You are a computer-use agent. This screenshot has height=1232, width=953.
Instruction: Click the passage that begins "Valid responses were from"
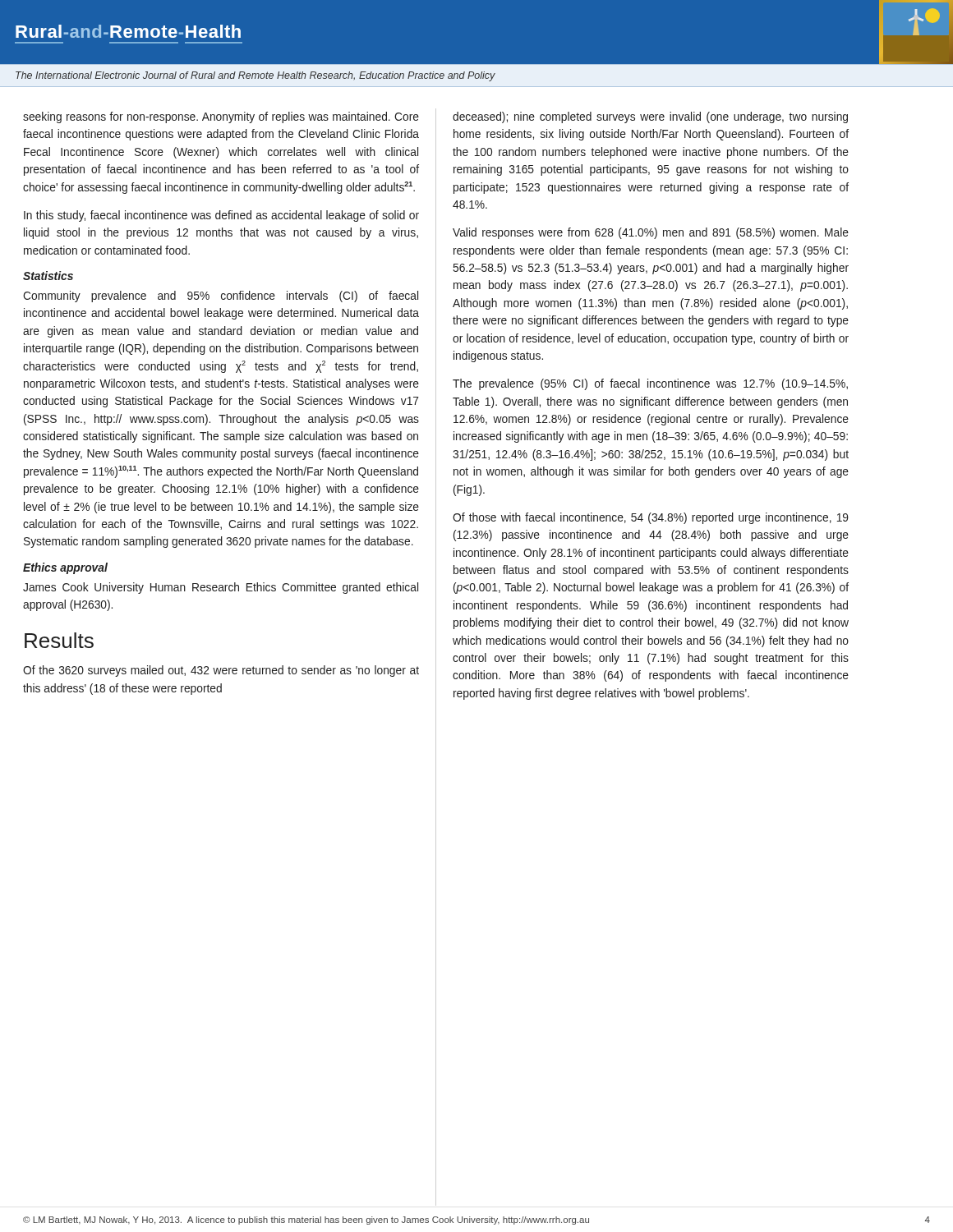(651, 295)
